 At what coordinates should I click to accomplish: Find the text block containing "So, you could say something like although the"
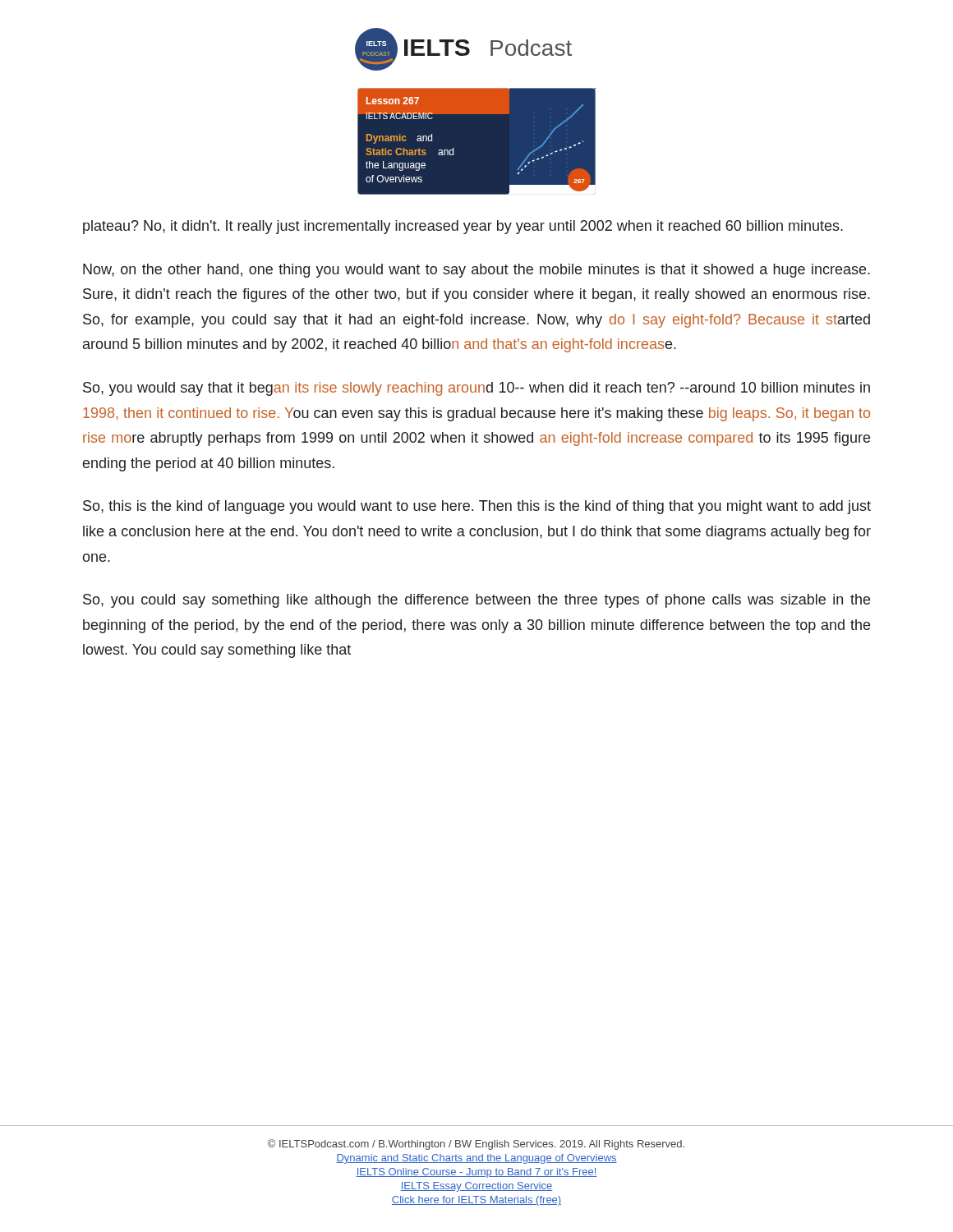tap(476, 625)
